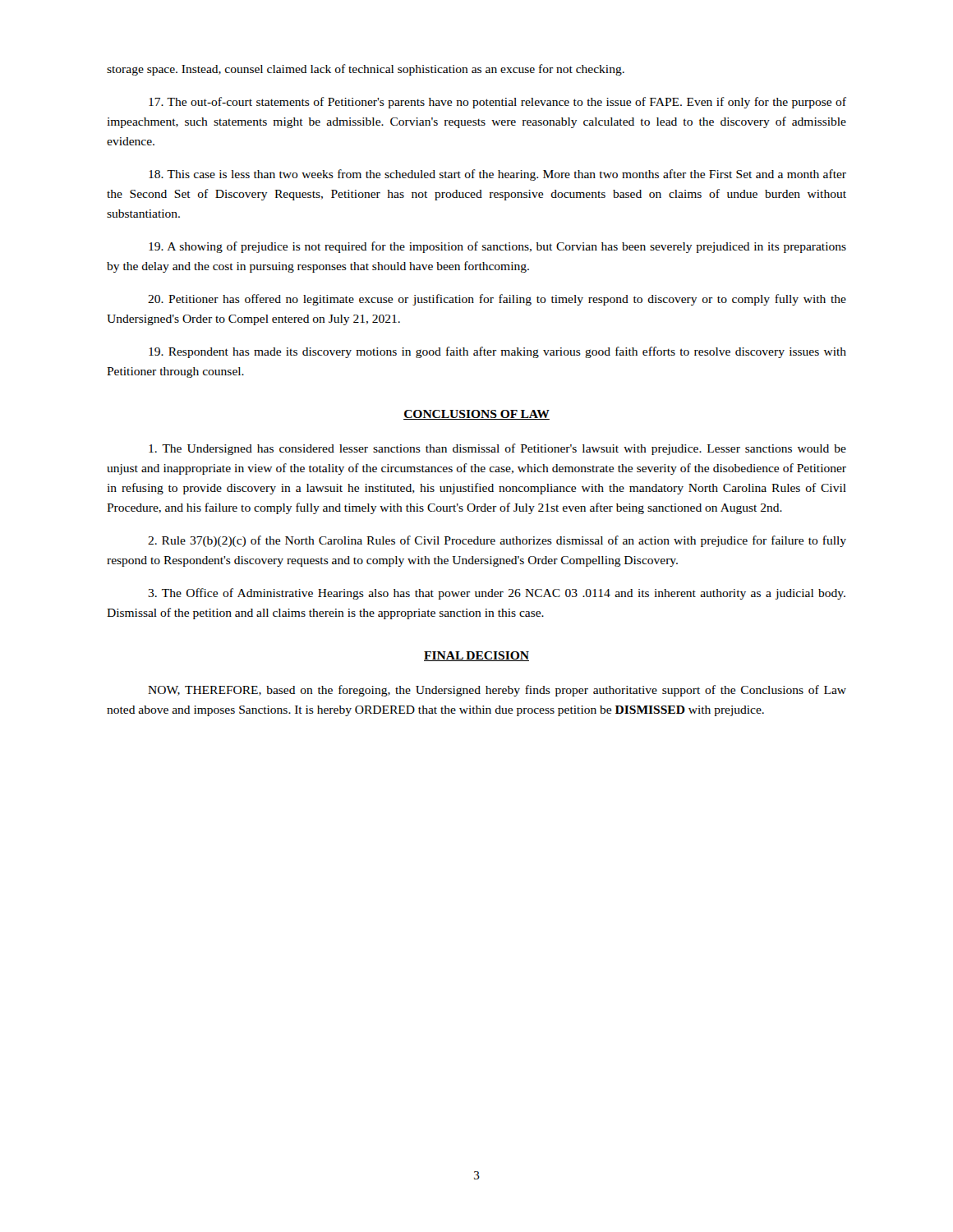Locate the text block that reads "This case is less than two weeks from"
953x1232 pixels.
476,193
